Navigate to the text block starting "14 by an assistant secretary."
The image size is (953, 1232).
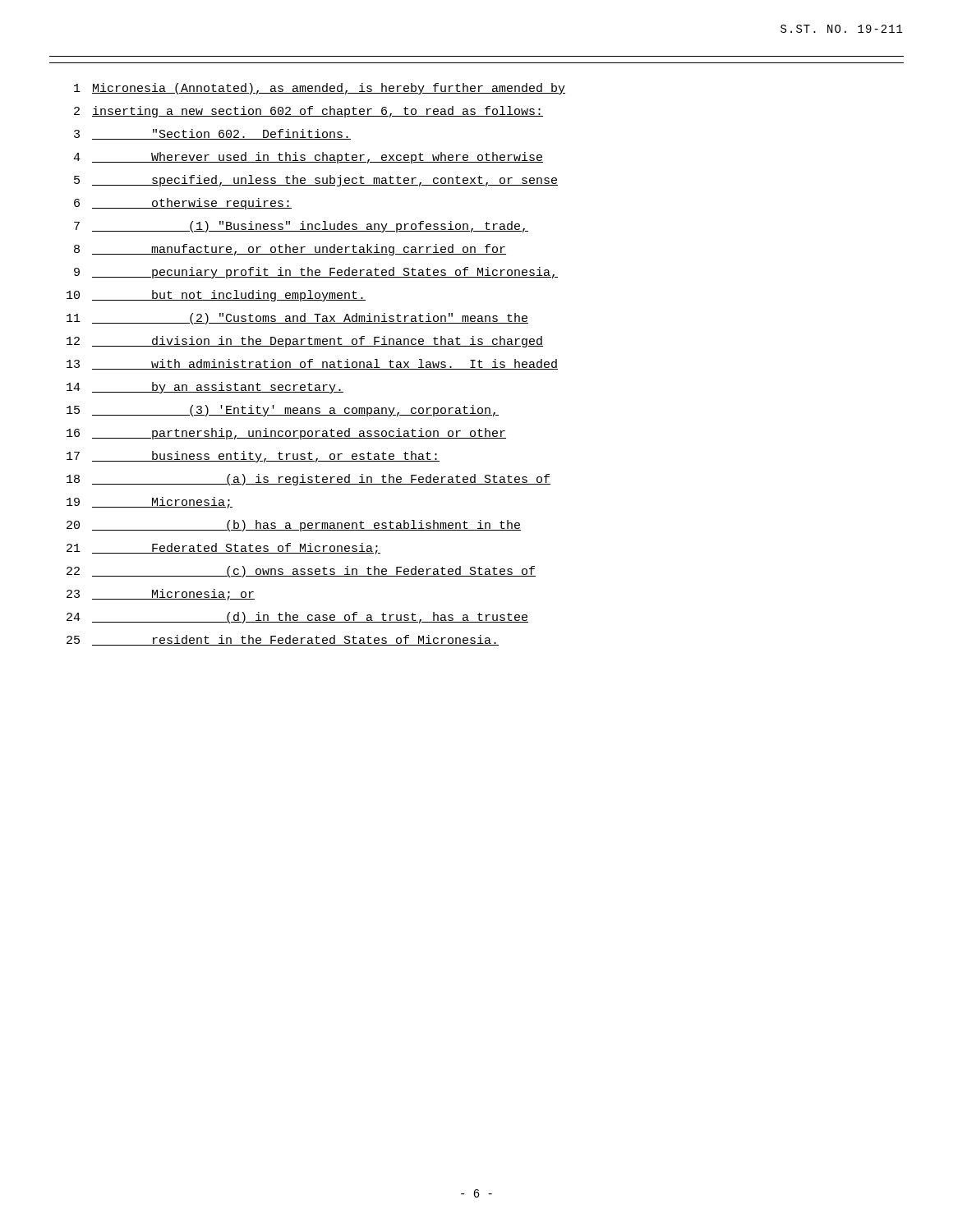(x=196, y=388)
